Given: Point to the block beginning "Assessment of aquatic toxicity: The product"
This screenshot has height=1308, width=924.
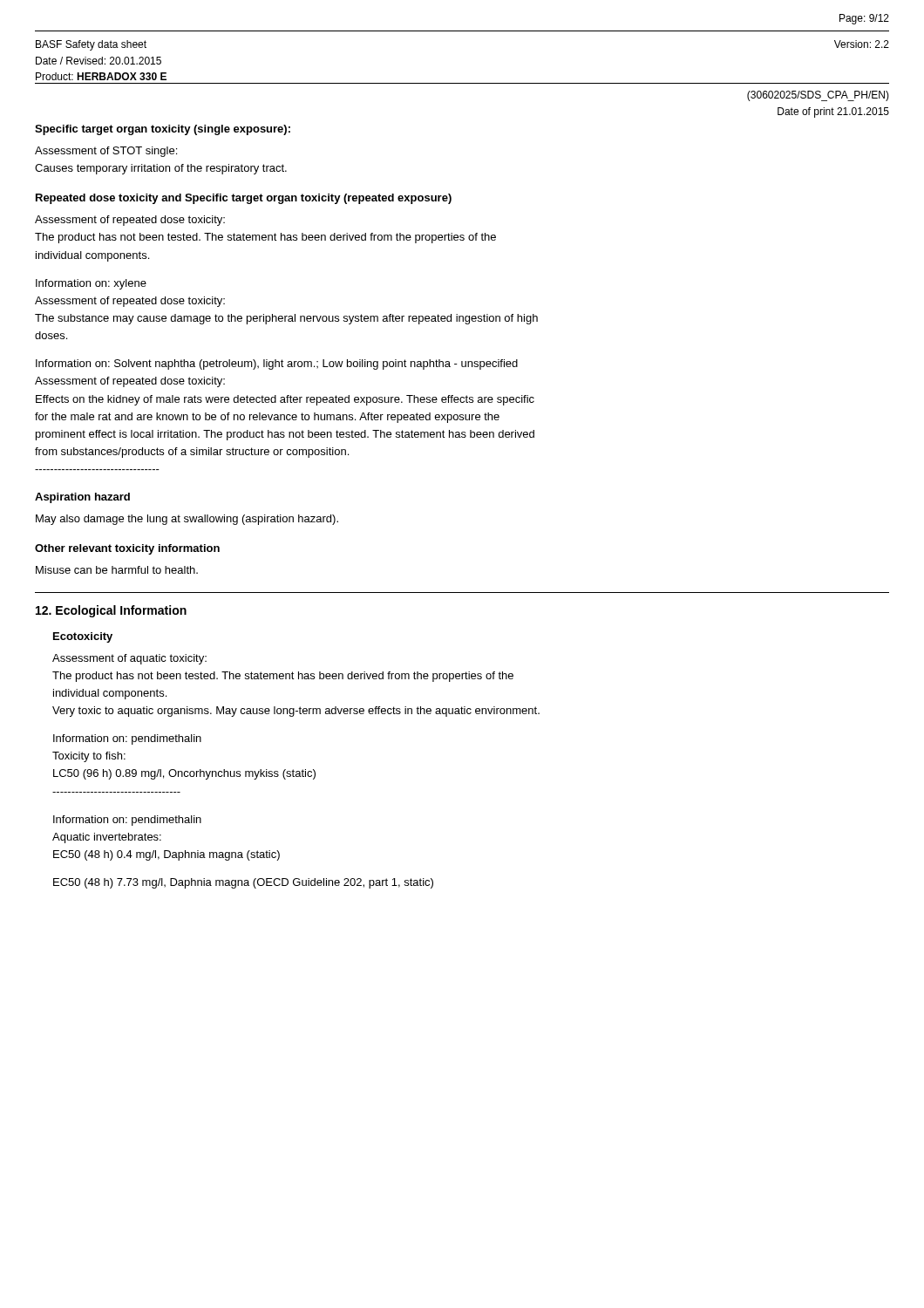Looking at the screenshot, I should coord(296,684).
